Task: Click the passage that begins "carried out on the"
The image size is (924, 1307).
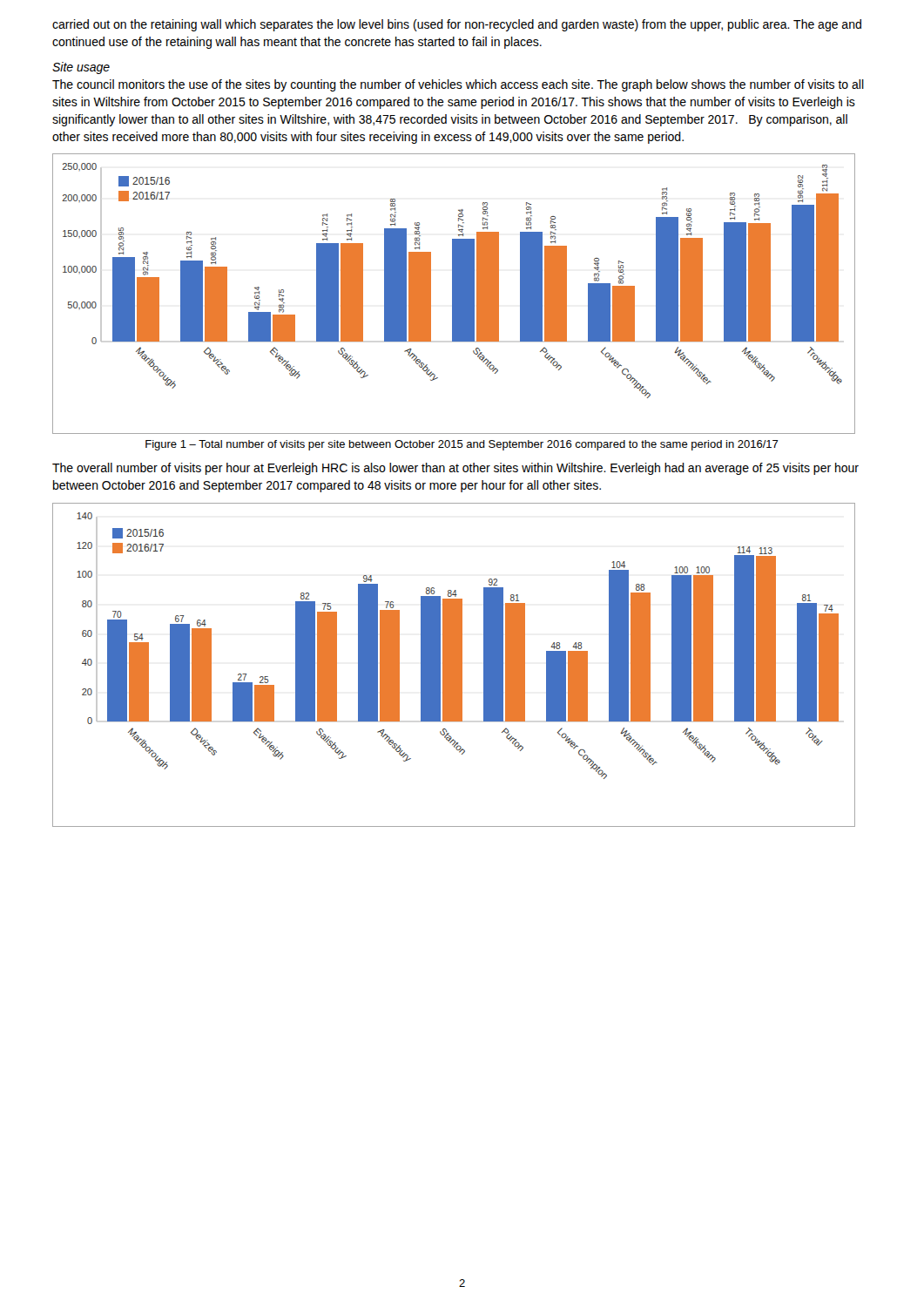Action: click(x=457, y=33)
